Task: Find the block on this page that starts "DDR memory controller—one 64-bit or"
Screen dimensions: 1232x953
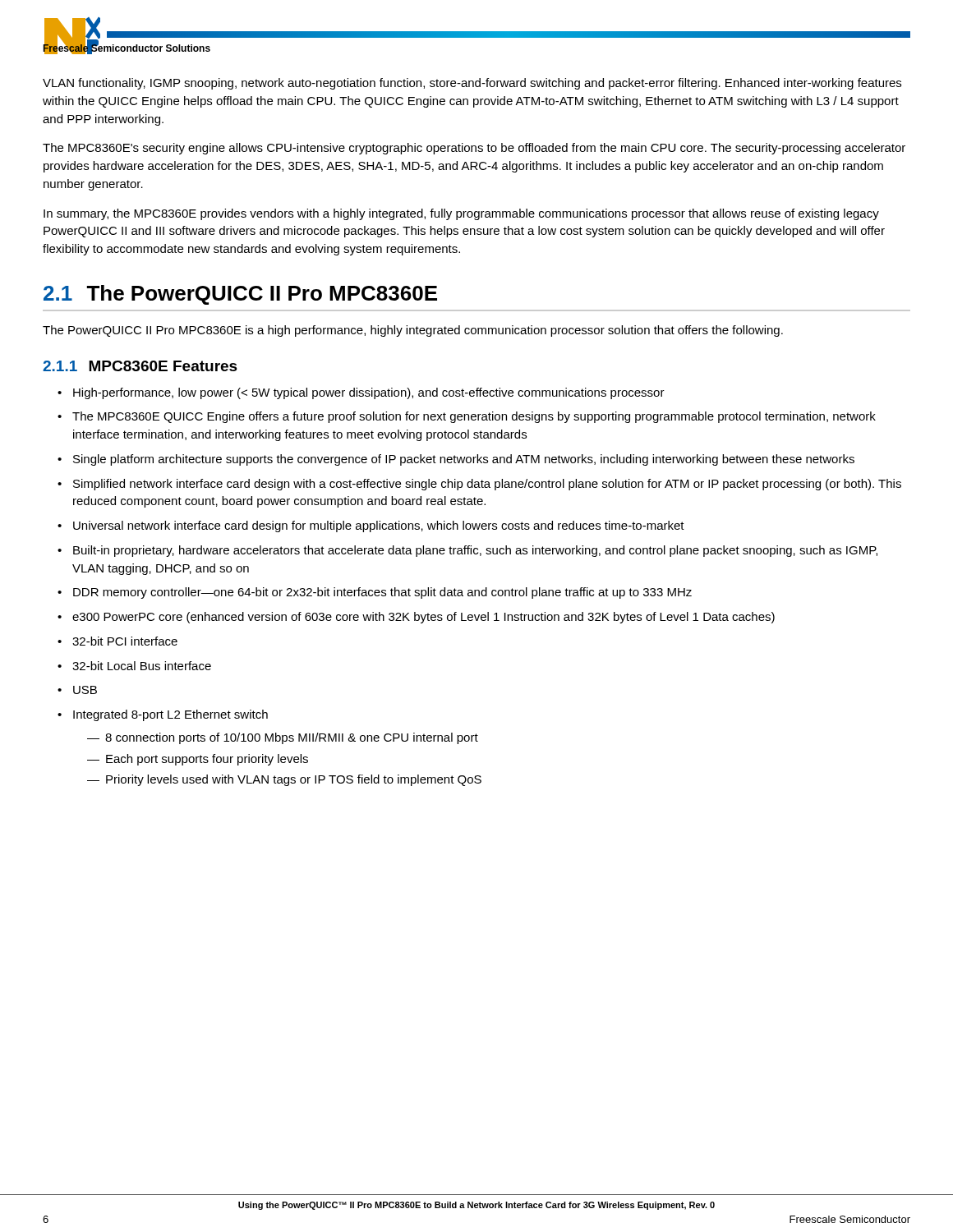Action: (484, 592)
